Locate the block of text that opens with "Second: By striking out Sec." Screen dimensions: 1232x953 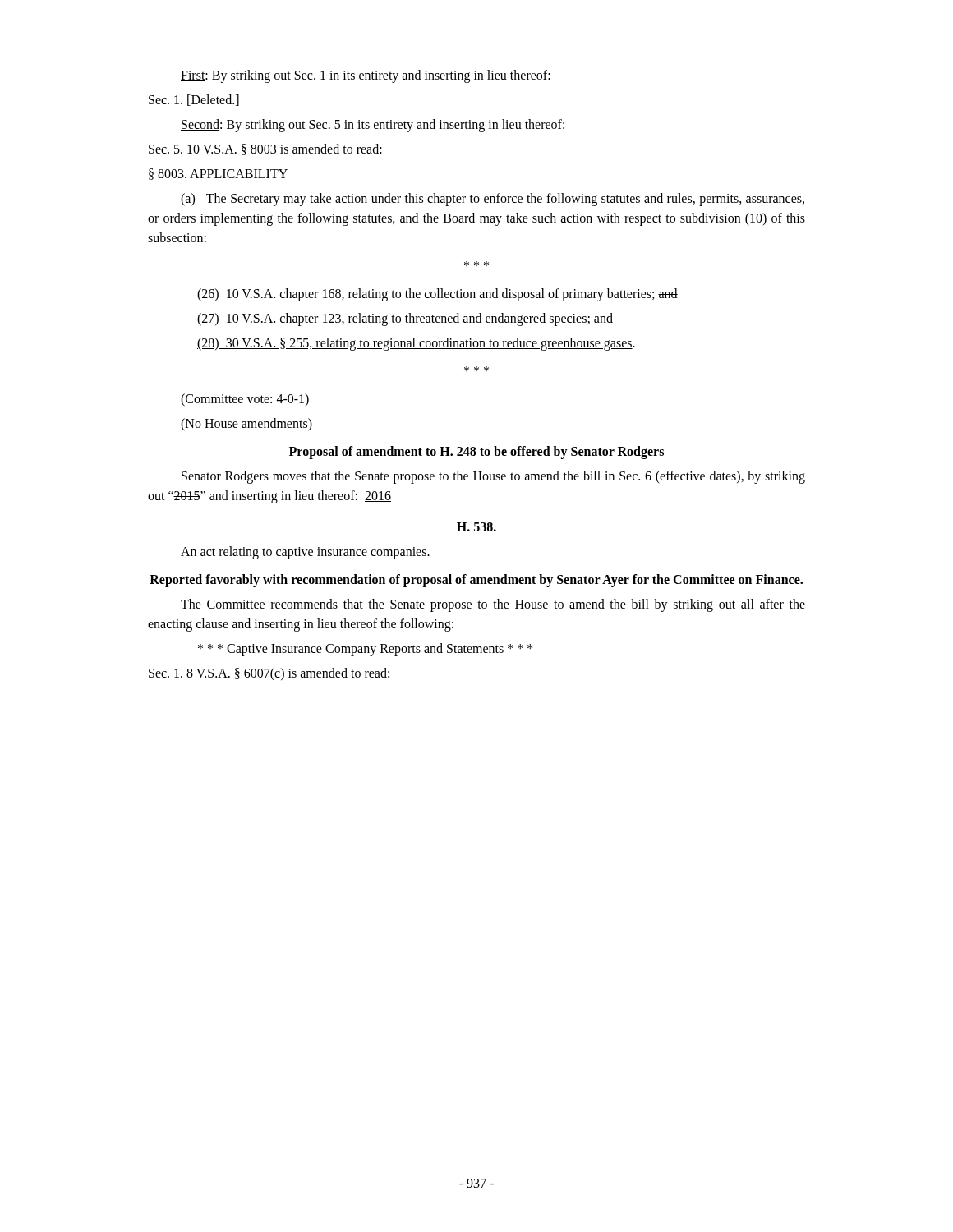476,125
